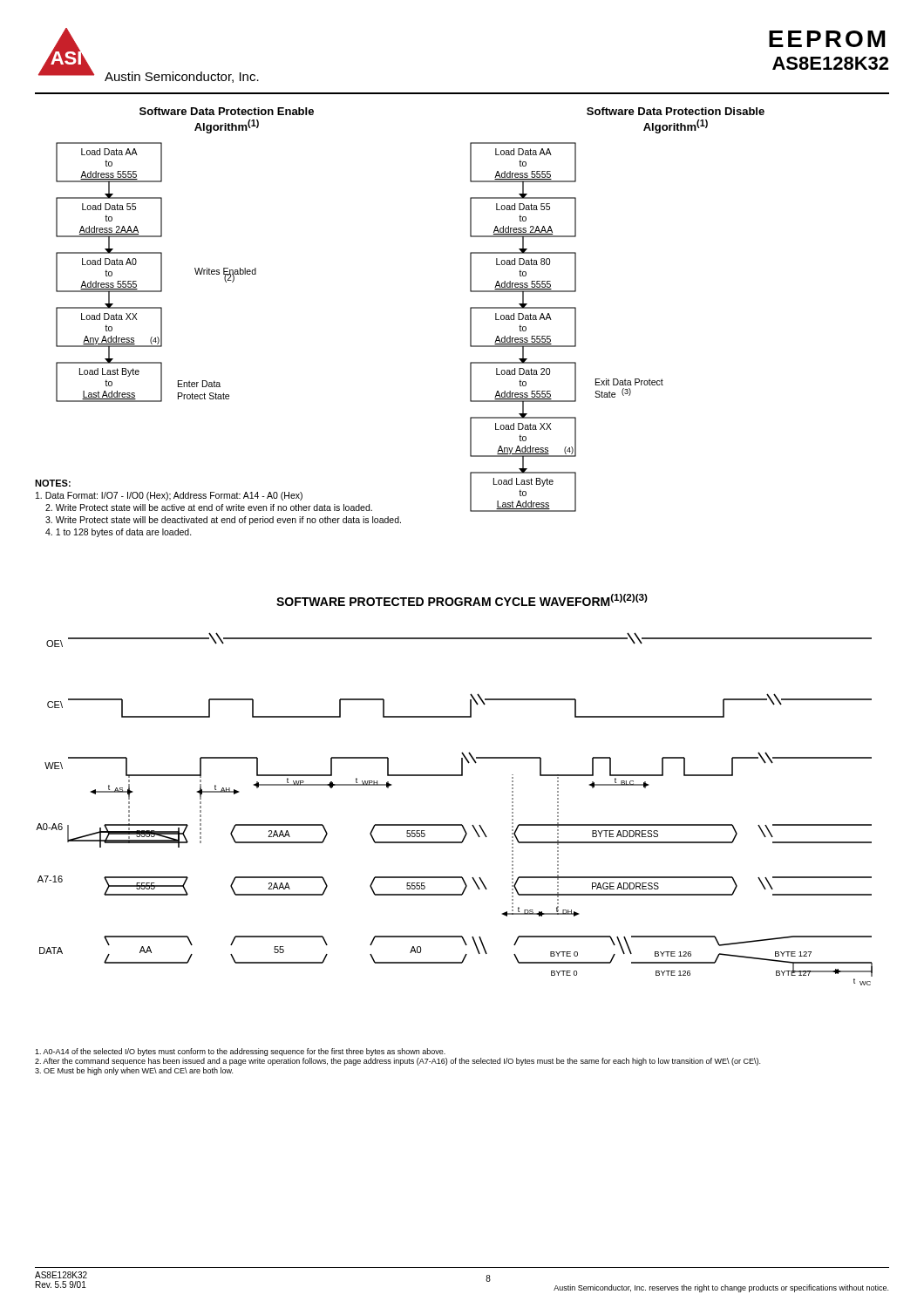Locate the text starting "A0-A14 of the selected I/O"

coord(240,1052)
